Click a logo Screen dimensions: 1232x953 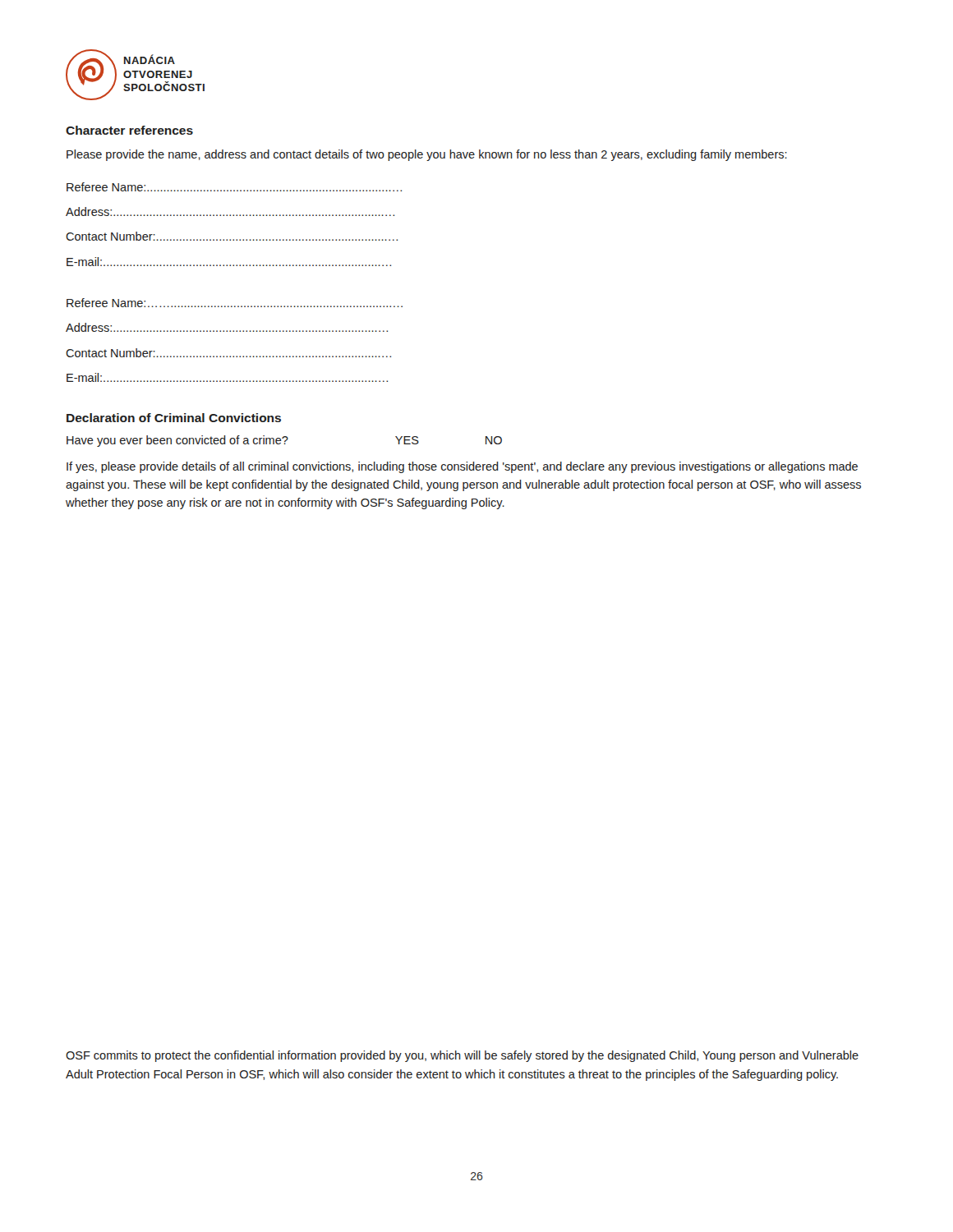click(x=476, y=75)
